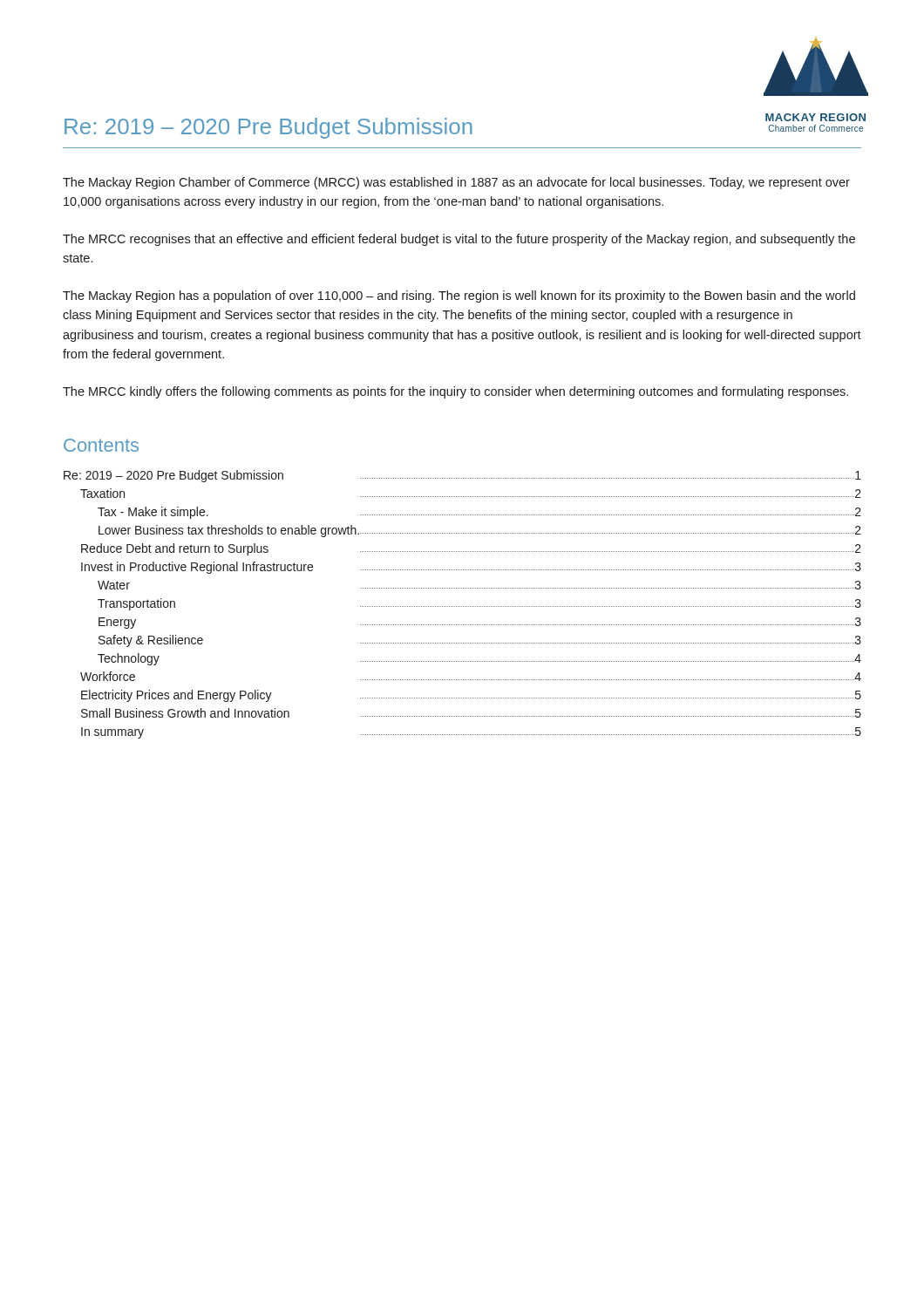Locate the text block starting "Invest in Productive Regional Infrastructure"
Image resolution: width=924 pixels, height=1308 pixels.
pyautogui.click(x=197, y=567)
